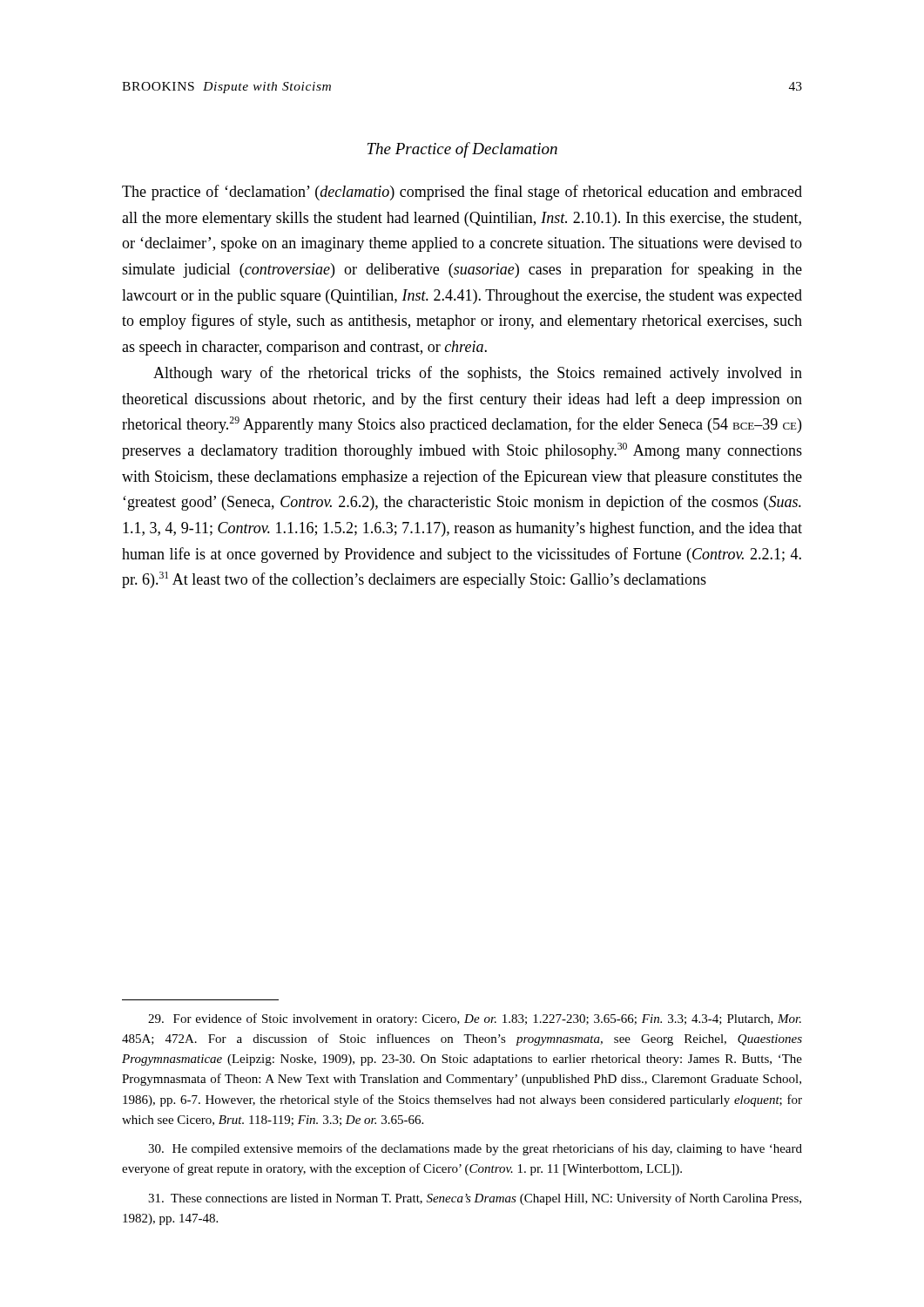Find the footnote containing "These connections are listed in Norman T. Pratt,"

462,1208
